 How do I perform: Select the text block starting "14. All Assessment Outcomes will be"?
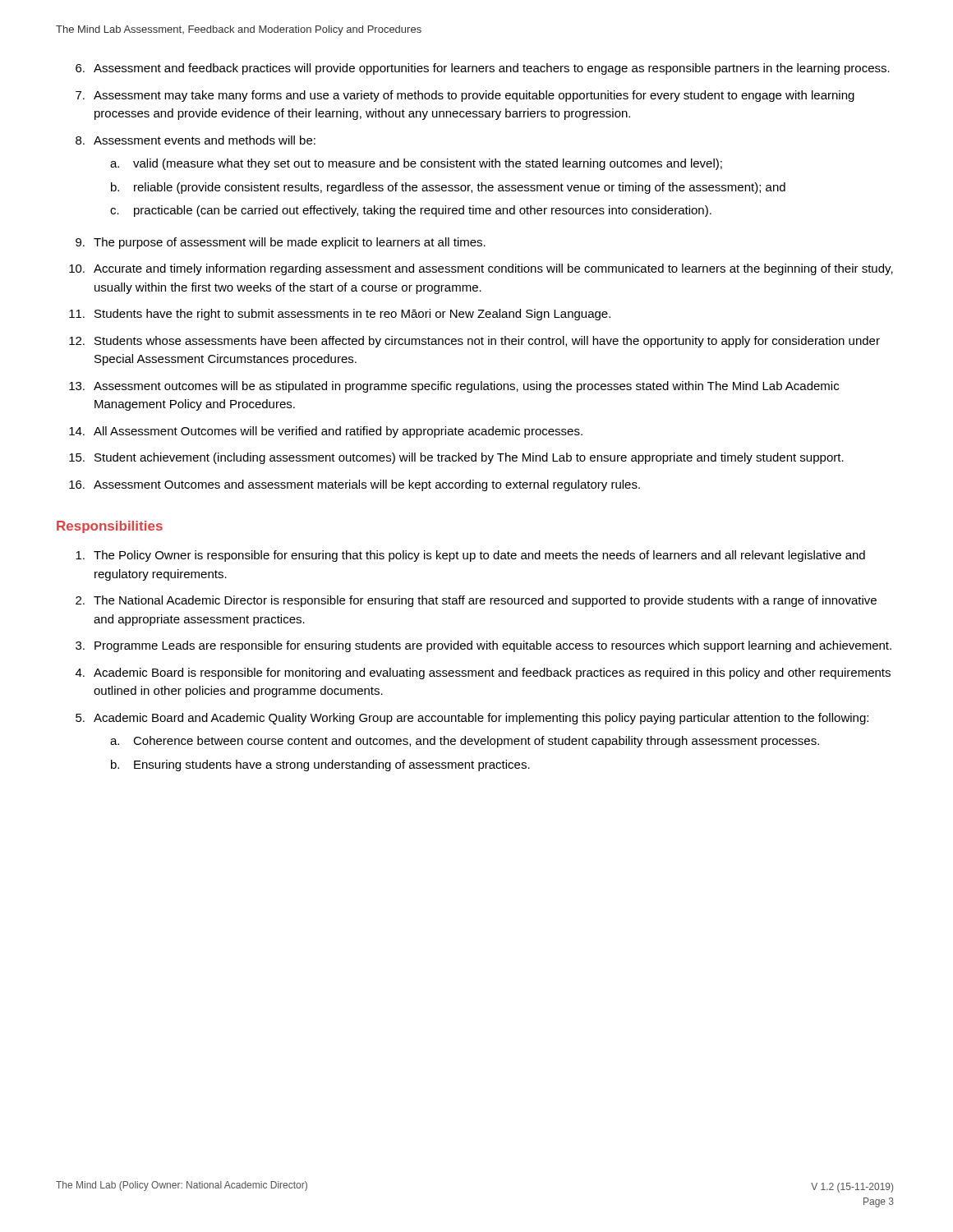coord(475,431)
